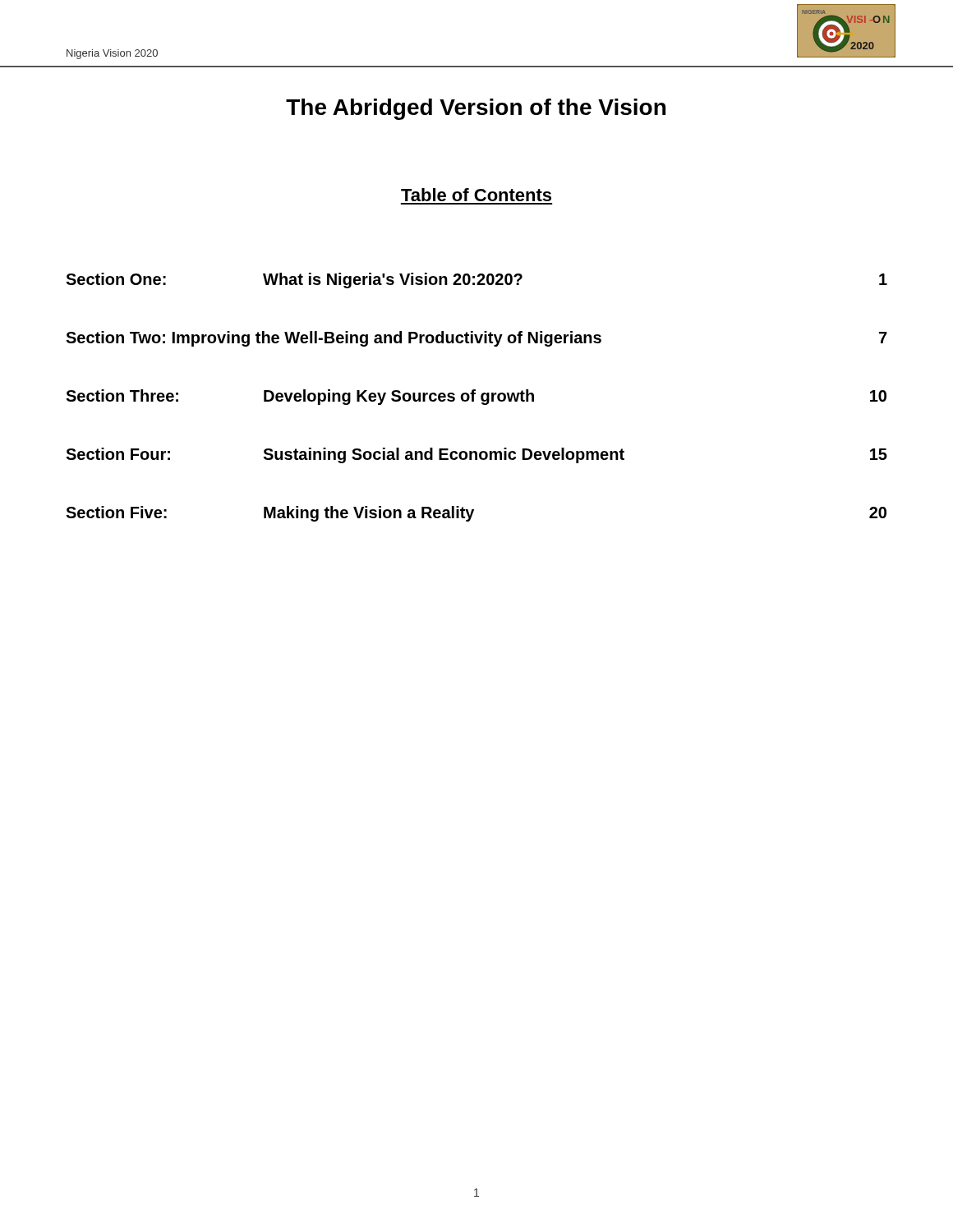
Task: Select the table that reads "Developing Key Sources of growth"
Action: click(476, 396)
